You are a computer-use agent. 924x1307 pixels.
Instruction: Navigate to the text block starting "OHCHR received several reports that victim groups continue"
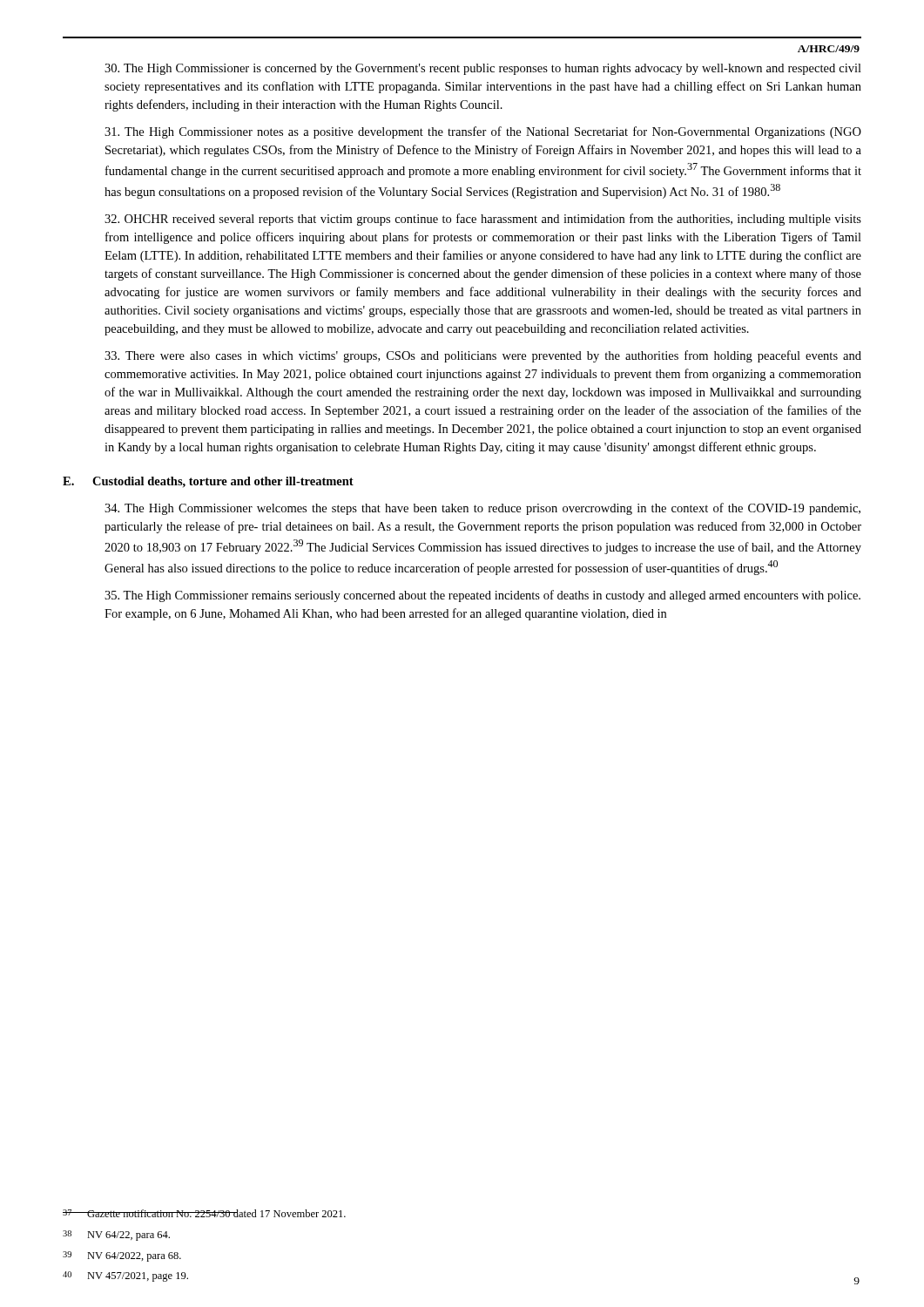[x=483, y=273]
